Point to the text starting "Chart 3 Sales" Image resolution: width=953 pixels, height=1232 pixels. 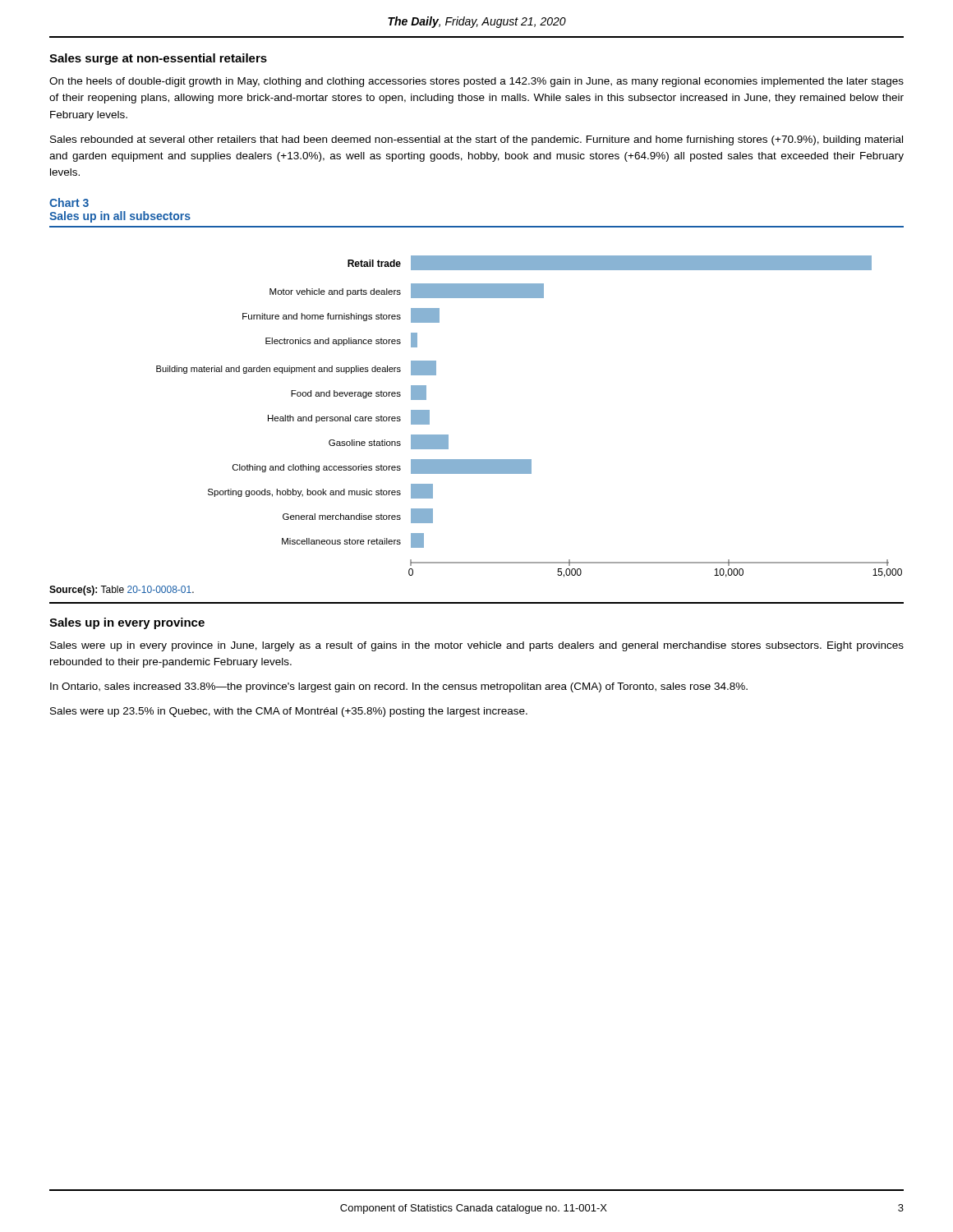[x=69, y=202]
